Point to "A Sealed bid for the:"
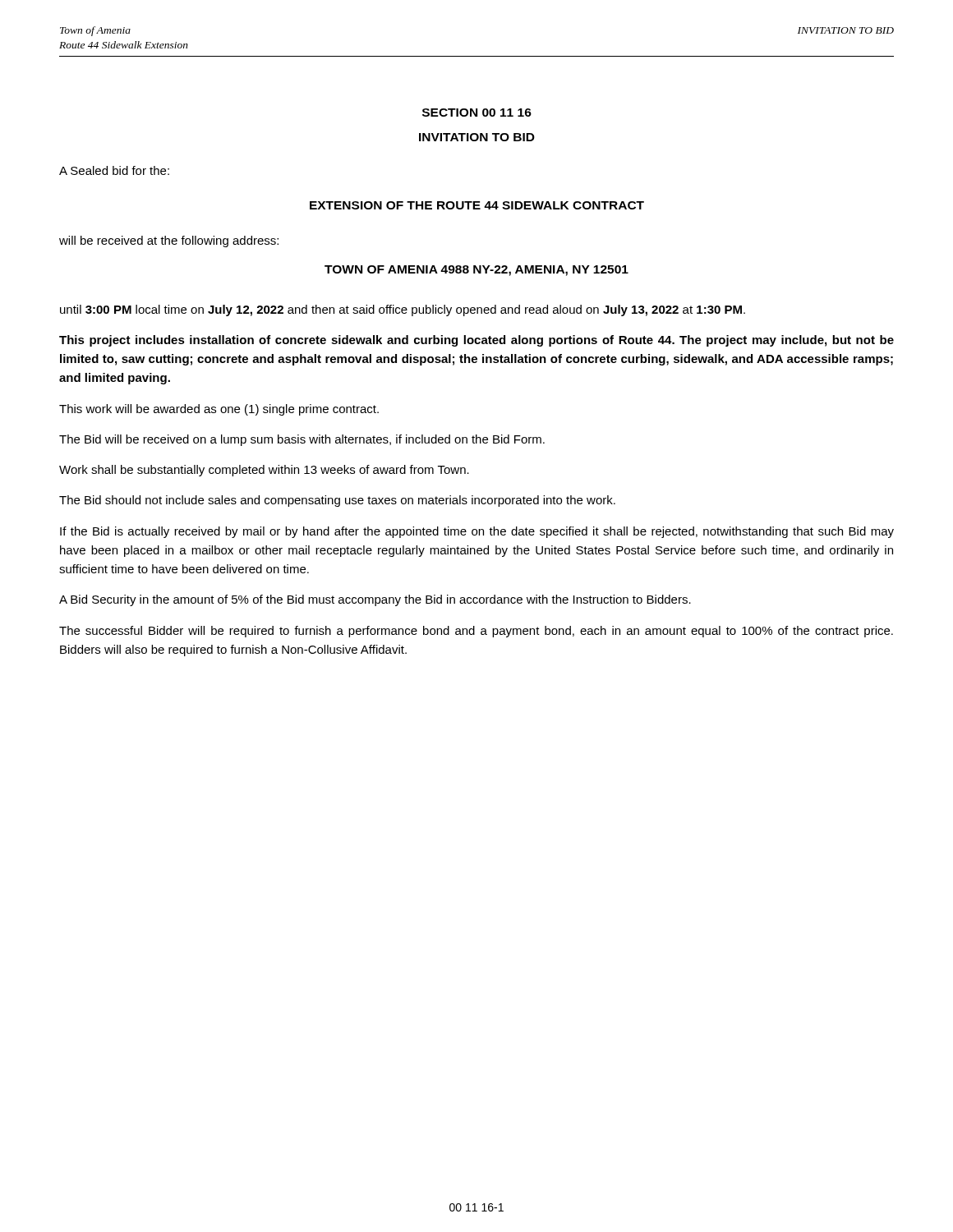 pos(115,170)
